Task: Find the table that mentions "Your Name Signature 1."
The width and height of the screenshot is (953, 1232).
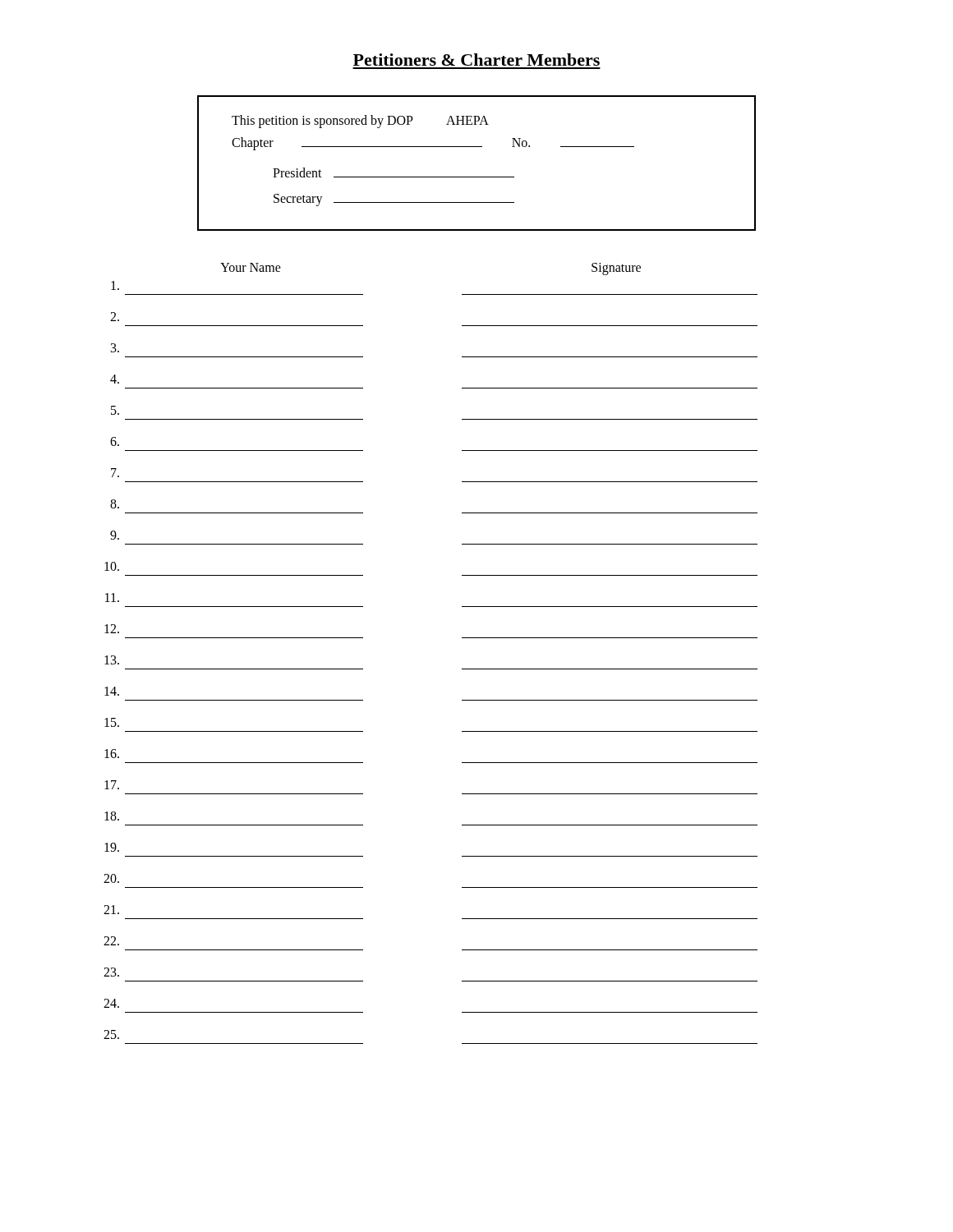Action: coord(476,652)
